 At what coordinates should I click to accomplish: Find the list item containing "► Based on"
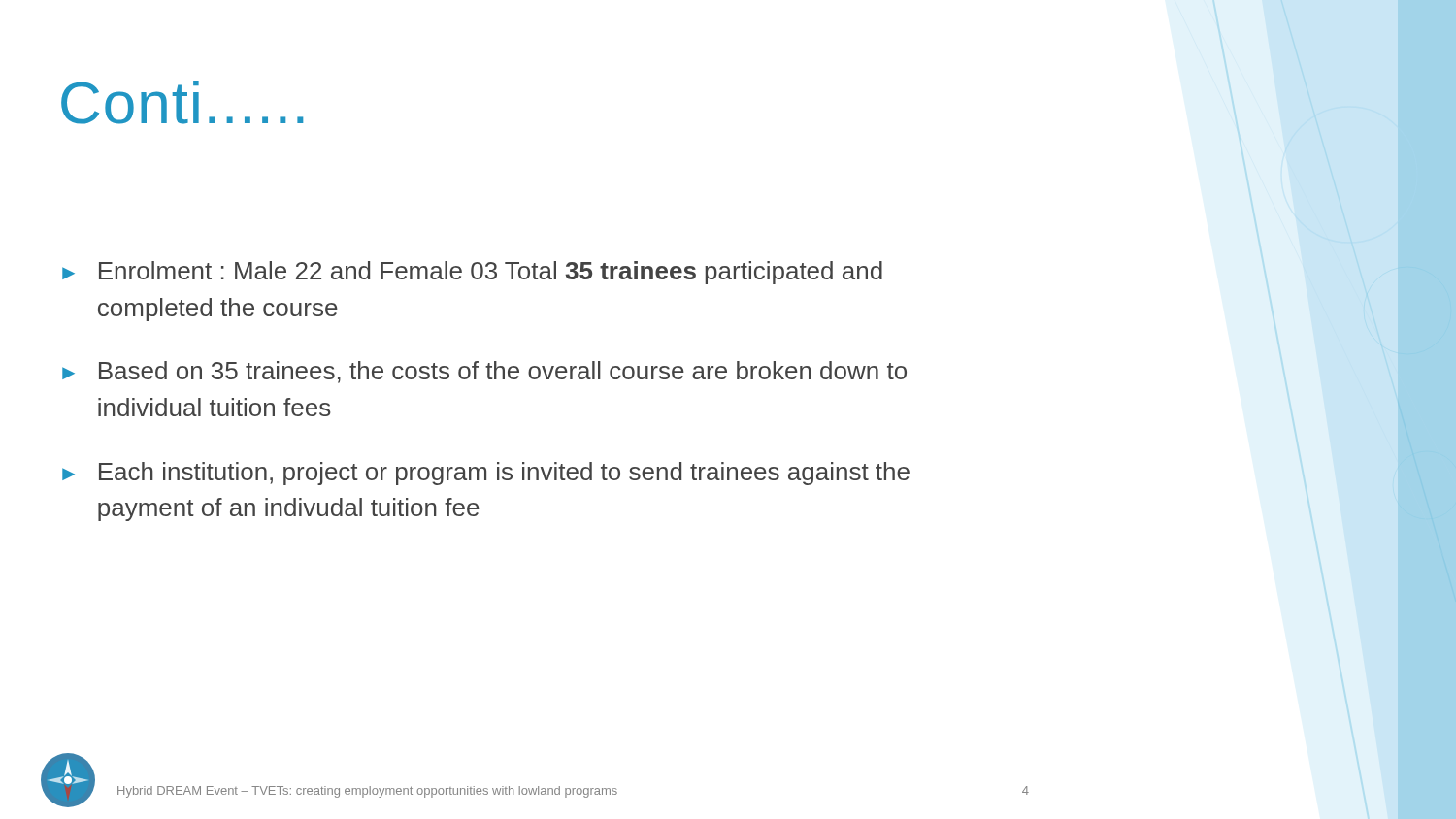point(514,390)
